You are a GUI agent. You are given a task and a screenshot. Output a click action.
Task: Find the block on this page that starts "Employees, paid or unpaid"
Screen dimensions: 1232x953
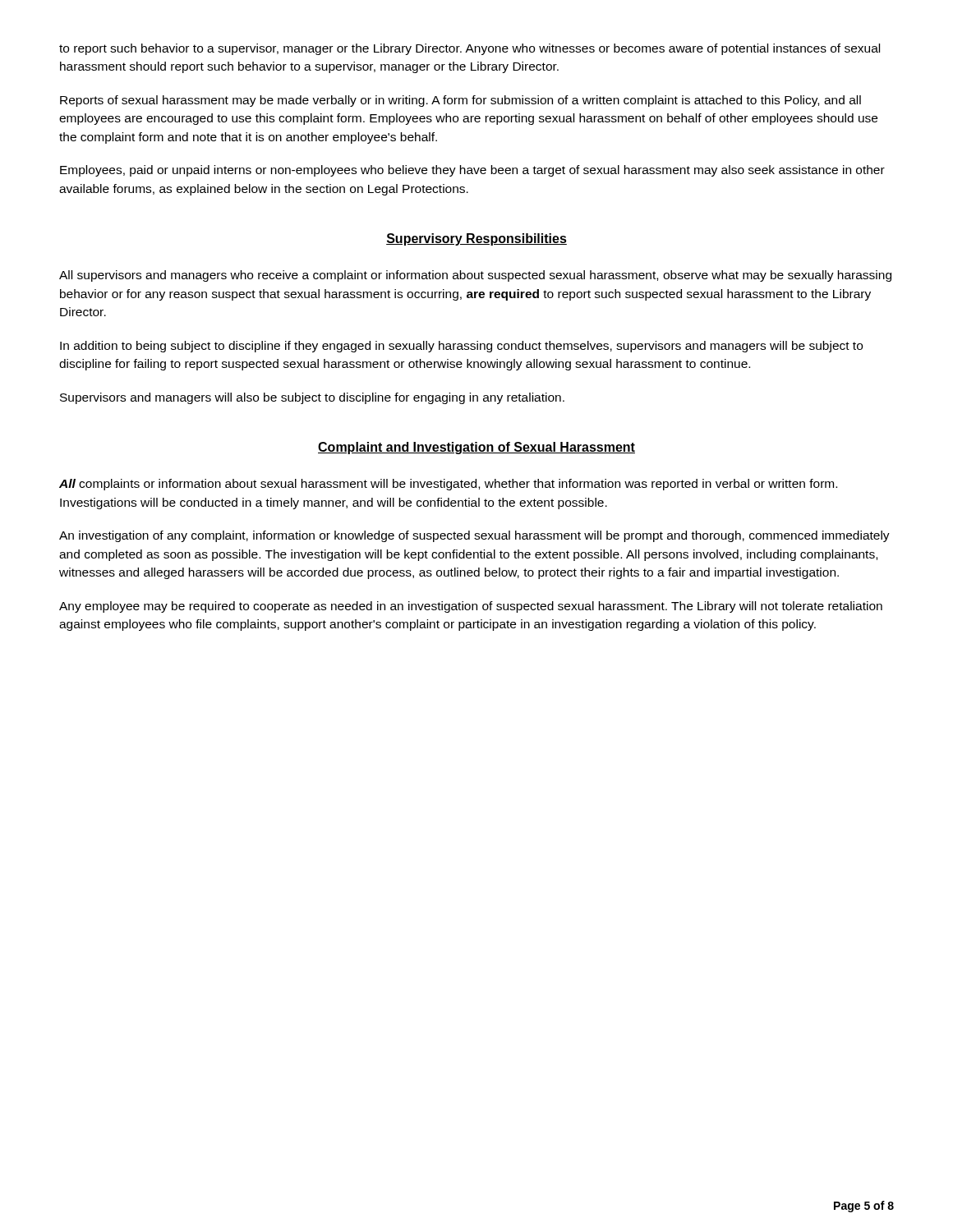[x=472, y=179]
